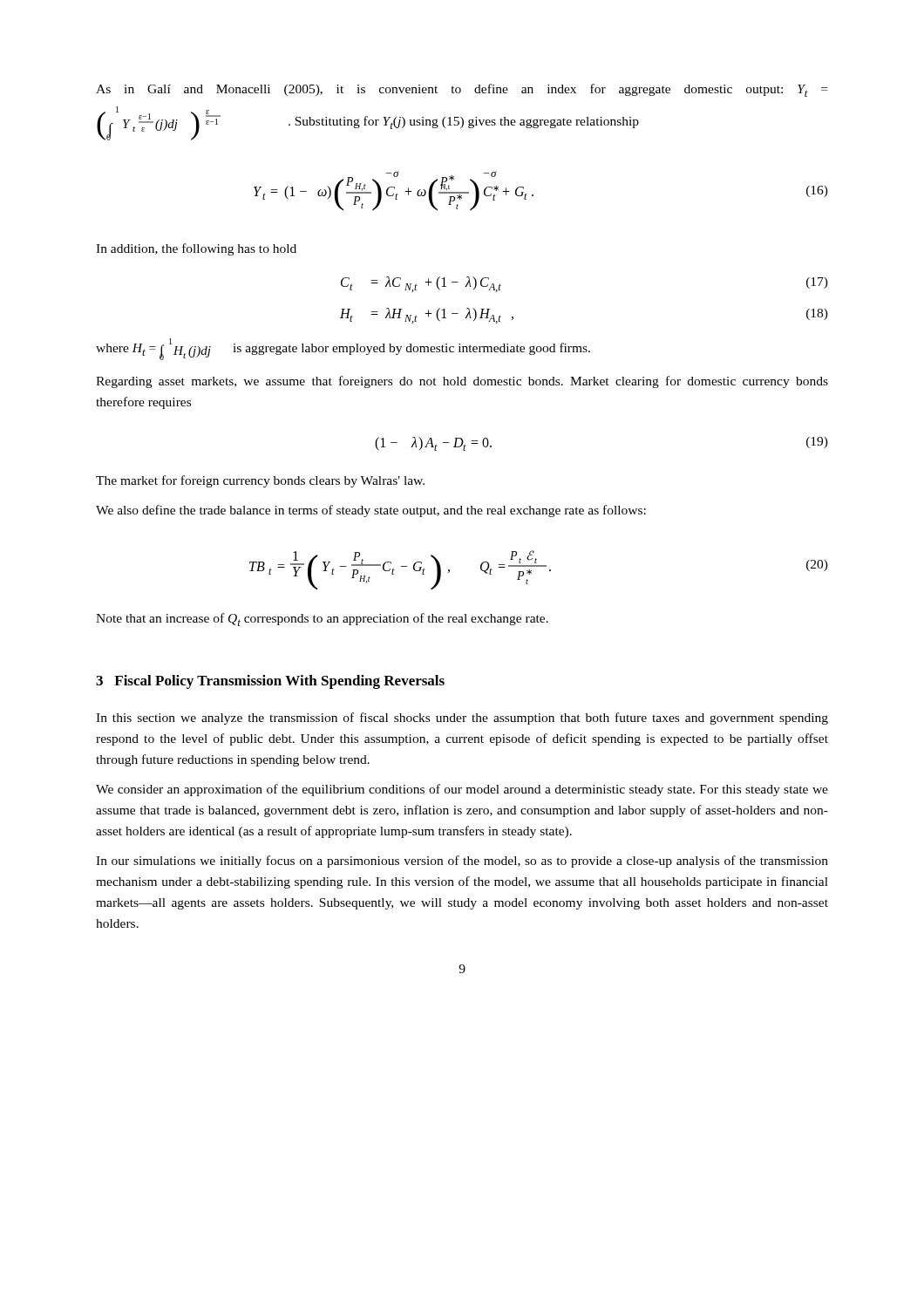The image size is (924, 1308).
Task: Find the text block containing "As in Galí and Monacelli"
Action: [x=462, y=110]
